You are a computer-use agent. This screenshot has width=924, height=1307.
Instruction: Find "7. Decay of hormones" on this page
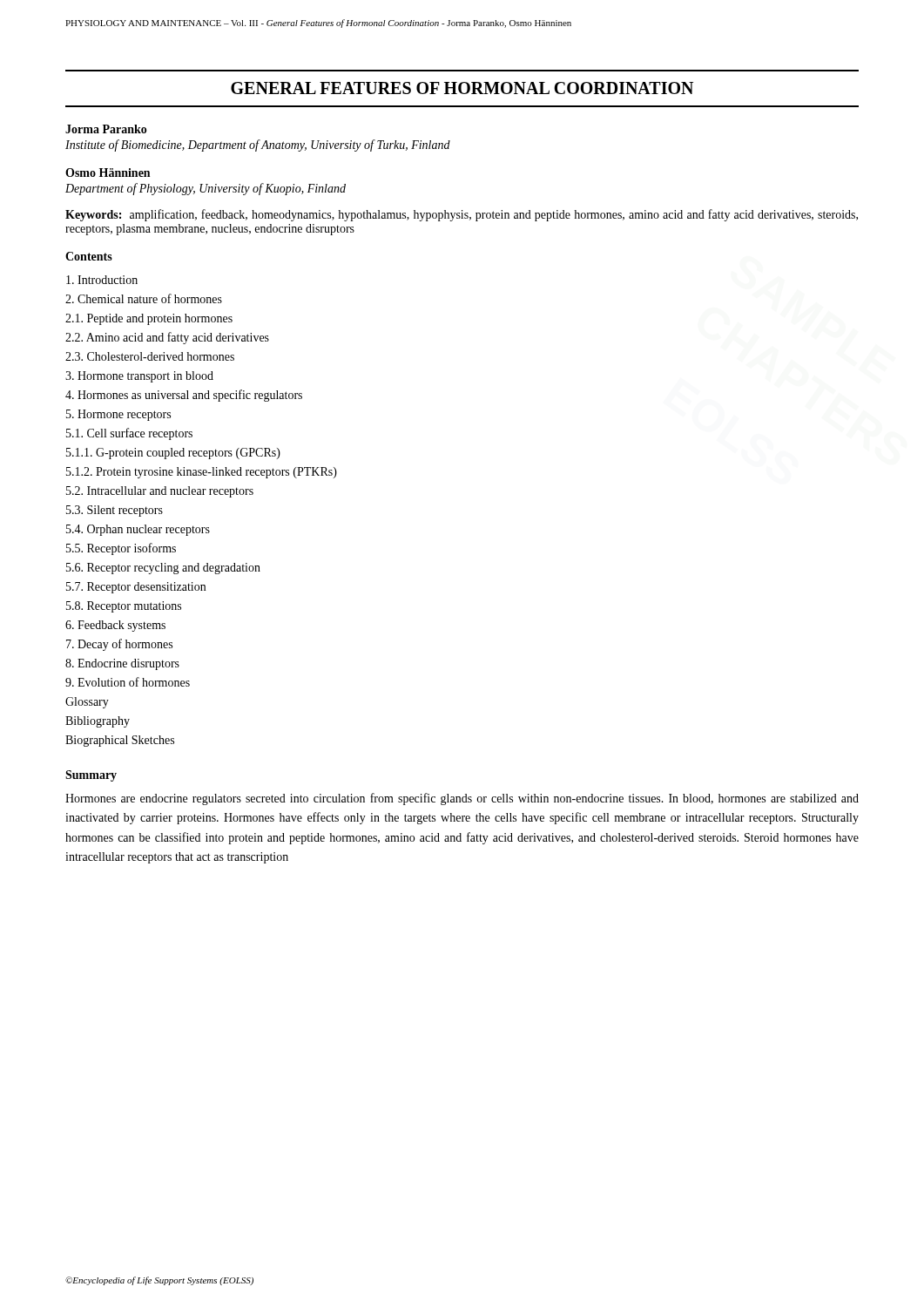[x=119, y=644]
